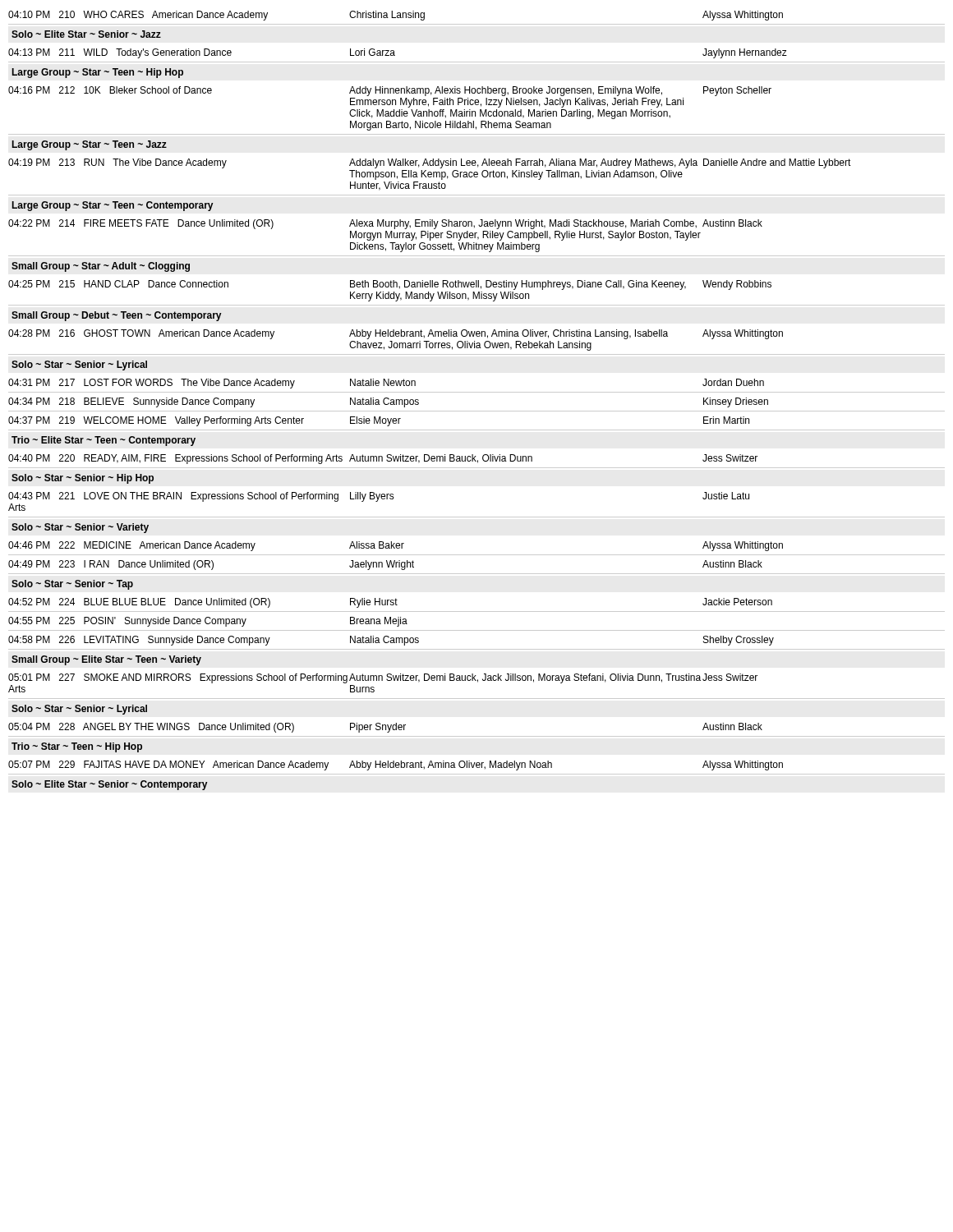The image size is (953, 1232).
Task: Point to the block beginning "04:55 PM 225 POSIN'"
Action: (x=476, y=621)
